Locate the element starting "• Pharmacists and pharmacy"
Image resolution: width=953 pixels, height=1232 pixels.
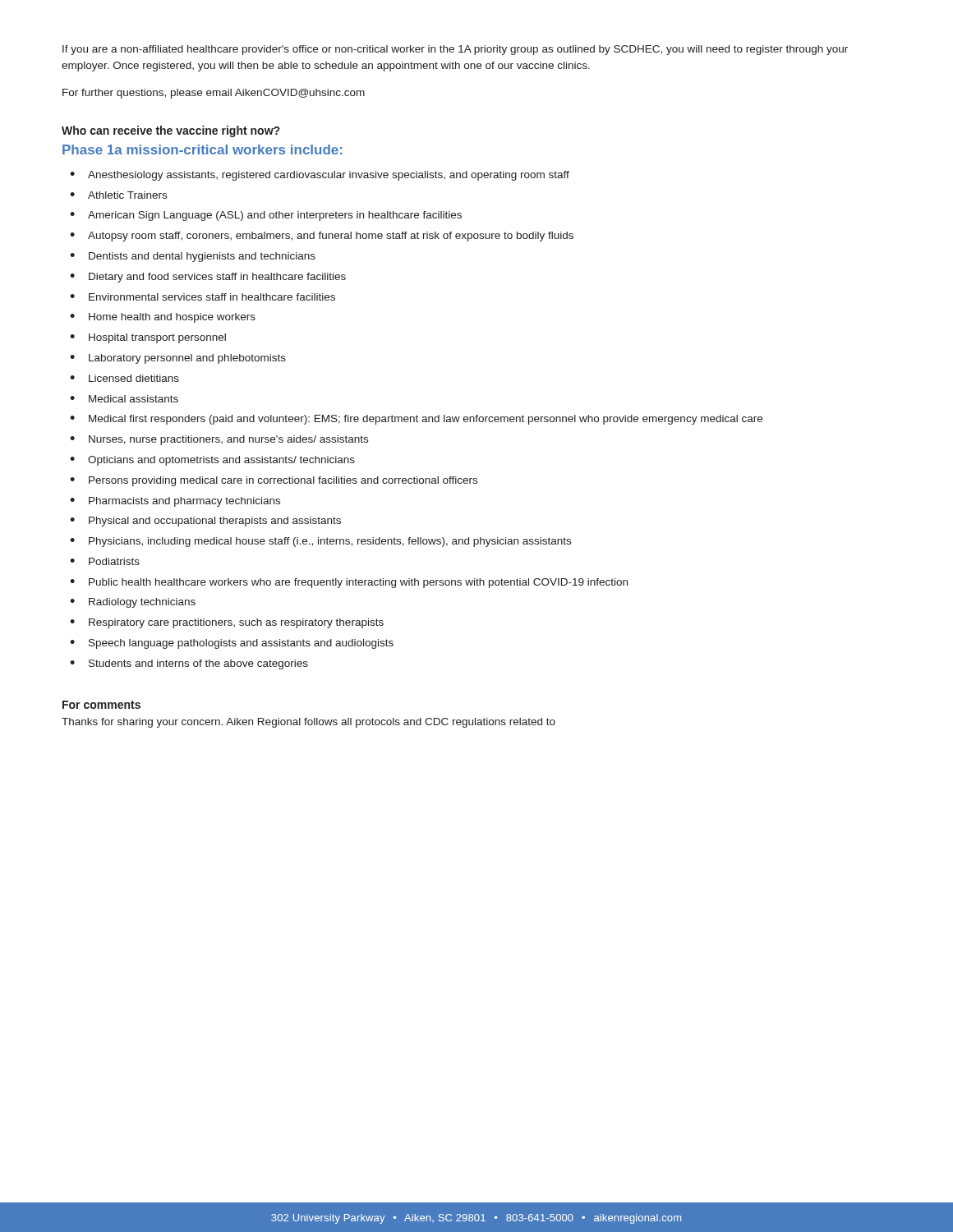[x=175, y=502]
